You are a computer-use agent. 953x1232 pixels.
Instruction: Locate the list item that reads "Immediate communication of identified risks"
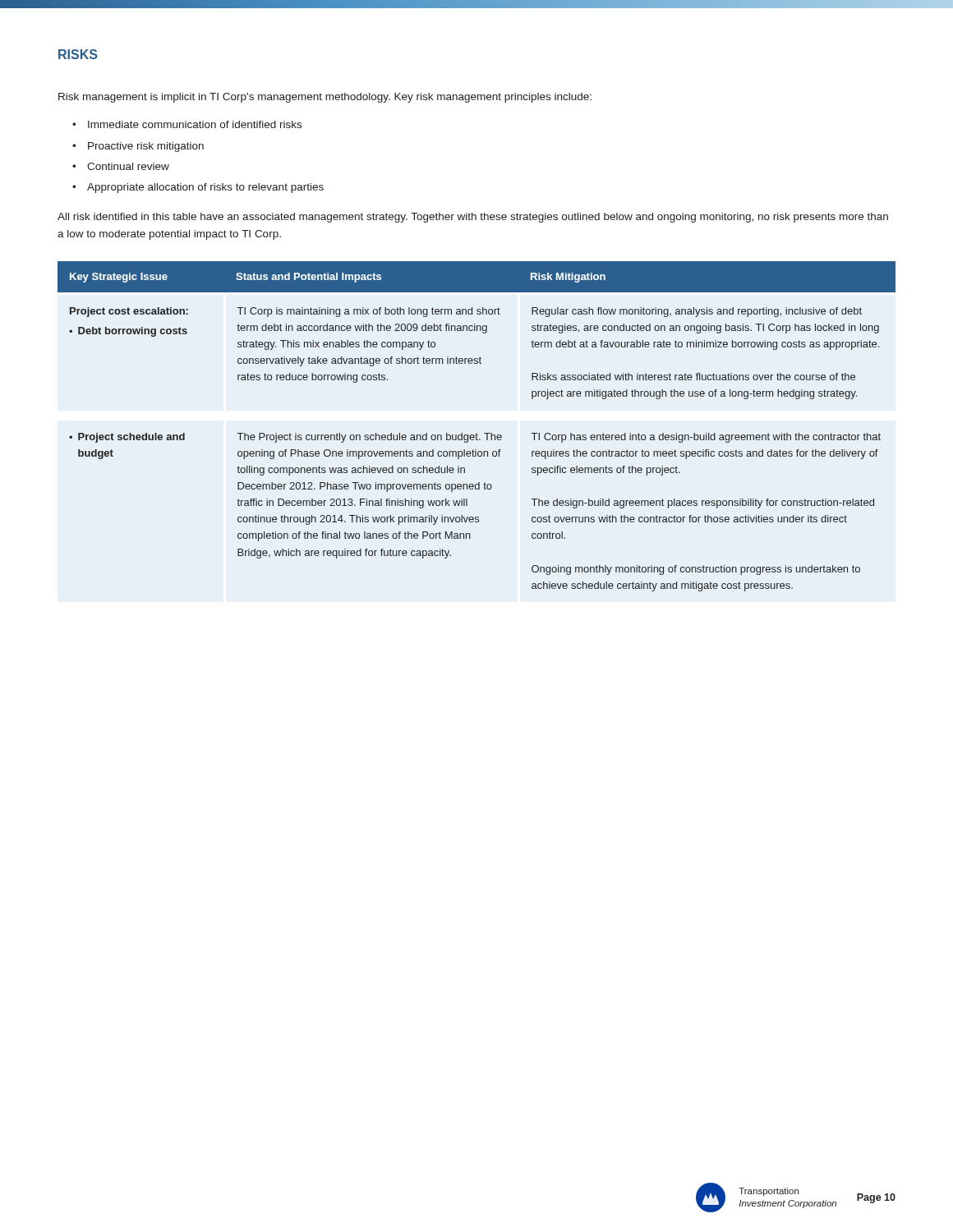(x=187, y=124)
